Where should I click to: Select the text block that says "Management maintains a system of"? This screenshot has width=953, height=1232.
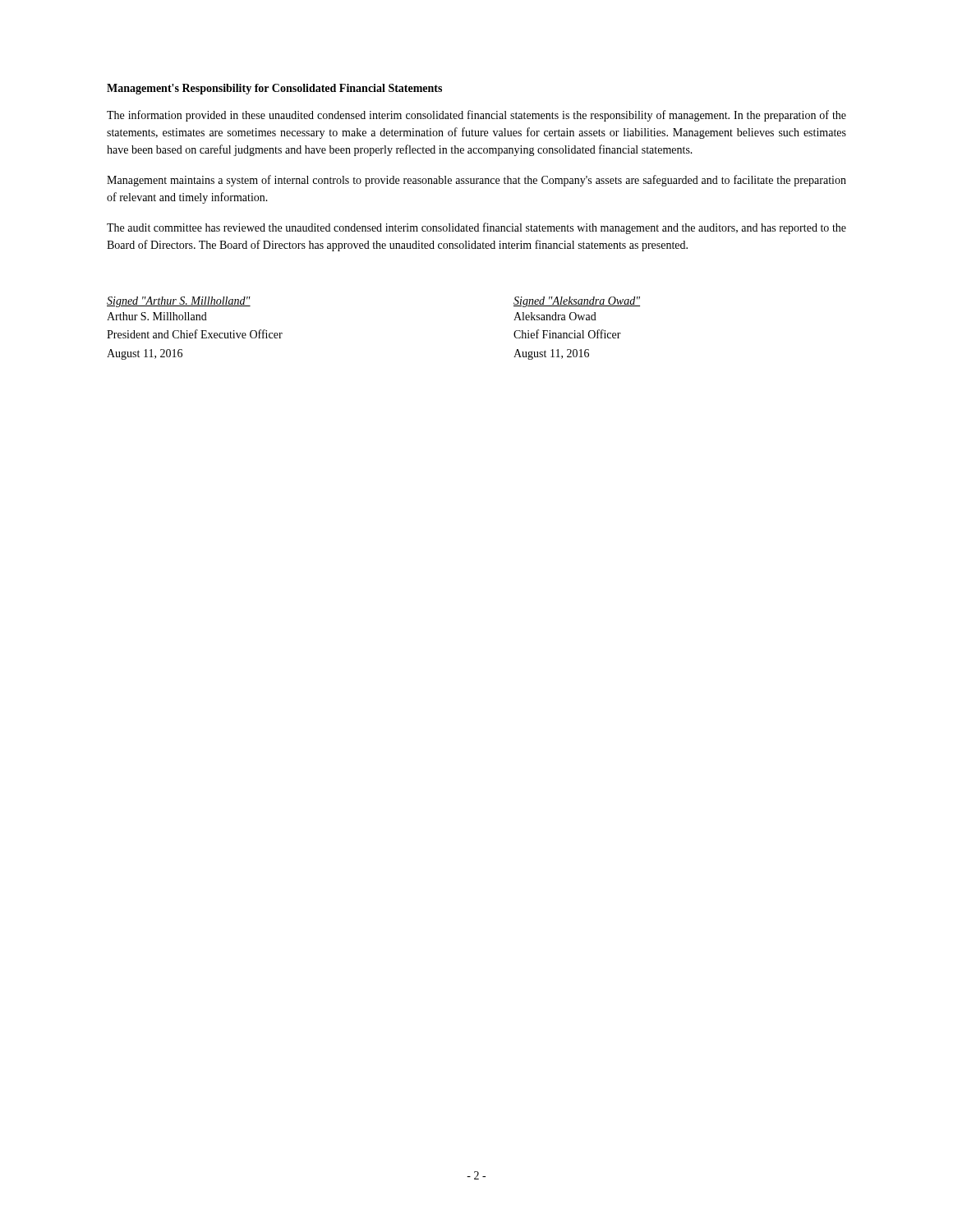(476, 189)
